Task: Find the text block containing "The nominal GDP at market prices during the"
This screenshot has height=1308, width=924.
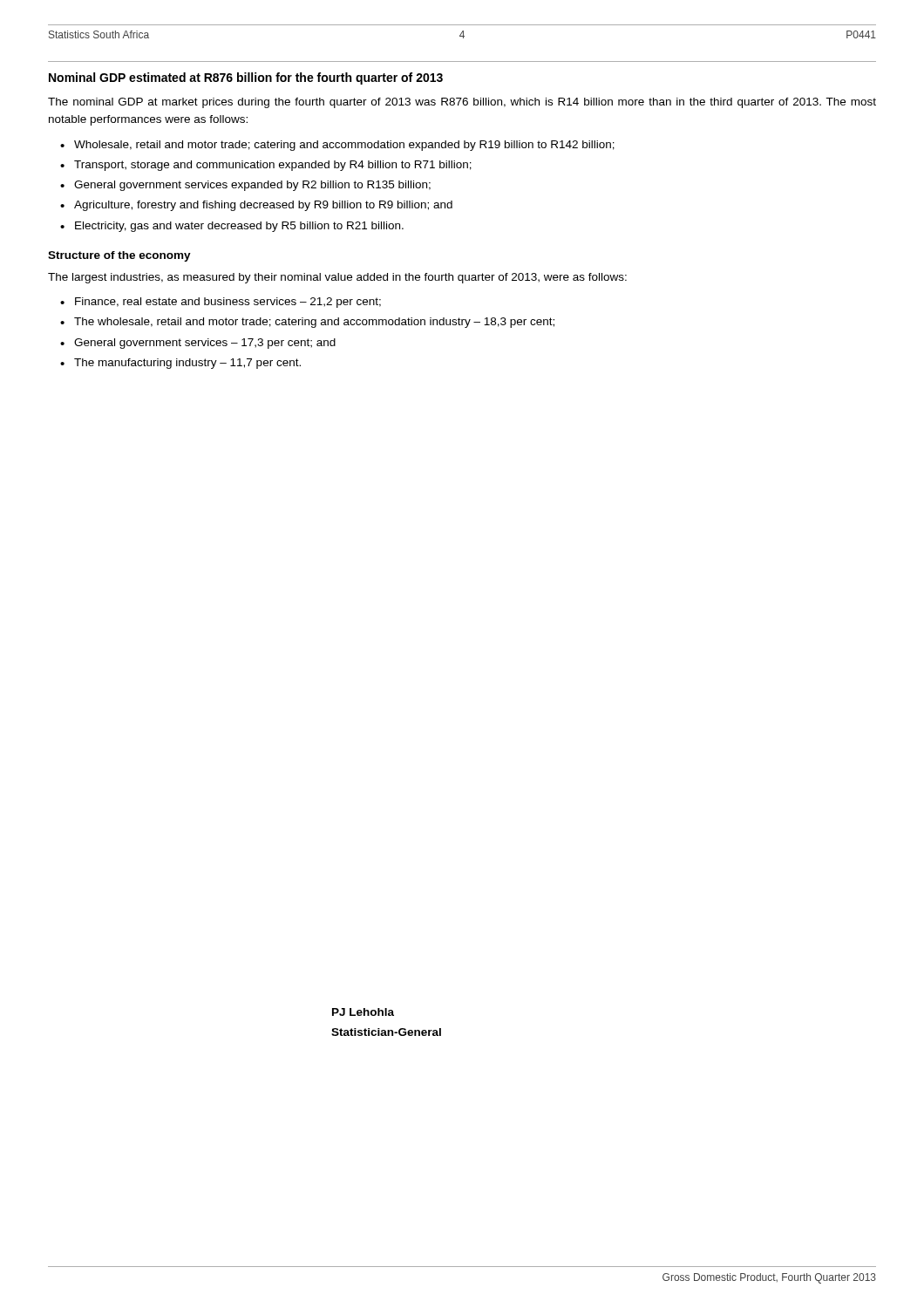Action: (462, 110)
